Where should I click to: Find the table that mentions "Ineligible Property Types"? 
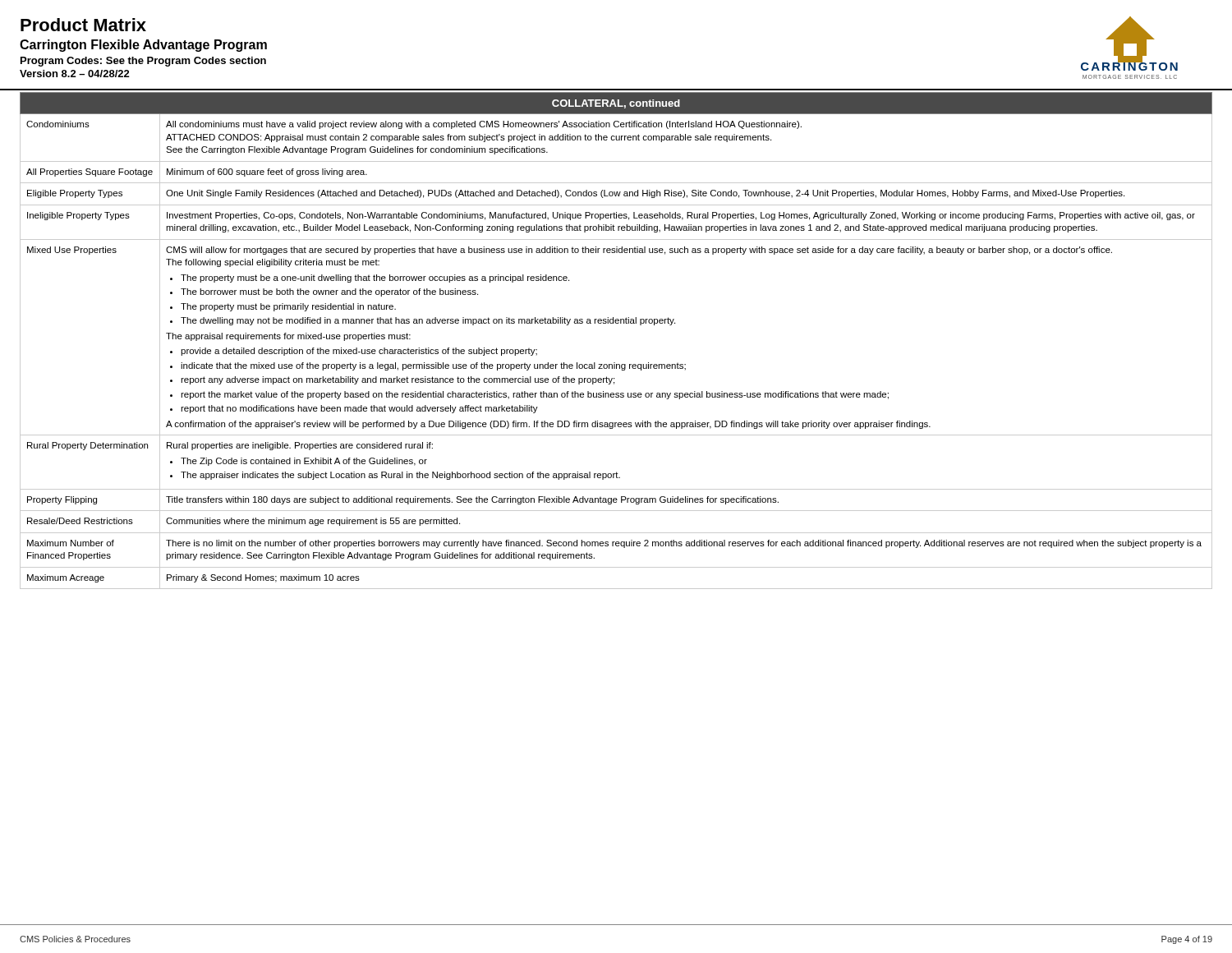[616, 341]
